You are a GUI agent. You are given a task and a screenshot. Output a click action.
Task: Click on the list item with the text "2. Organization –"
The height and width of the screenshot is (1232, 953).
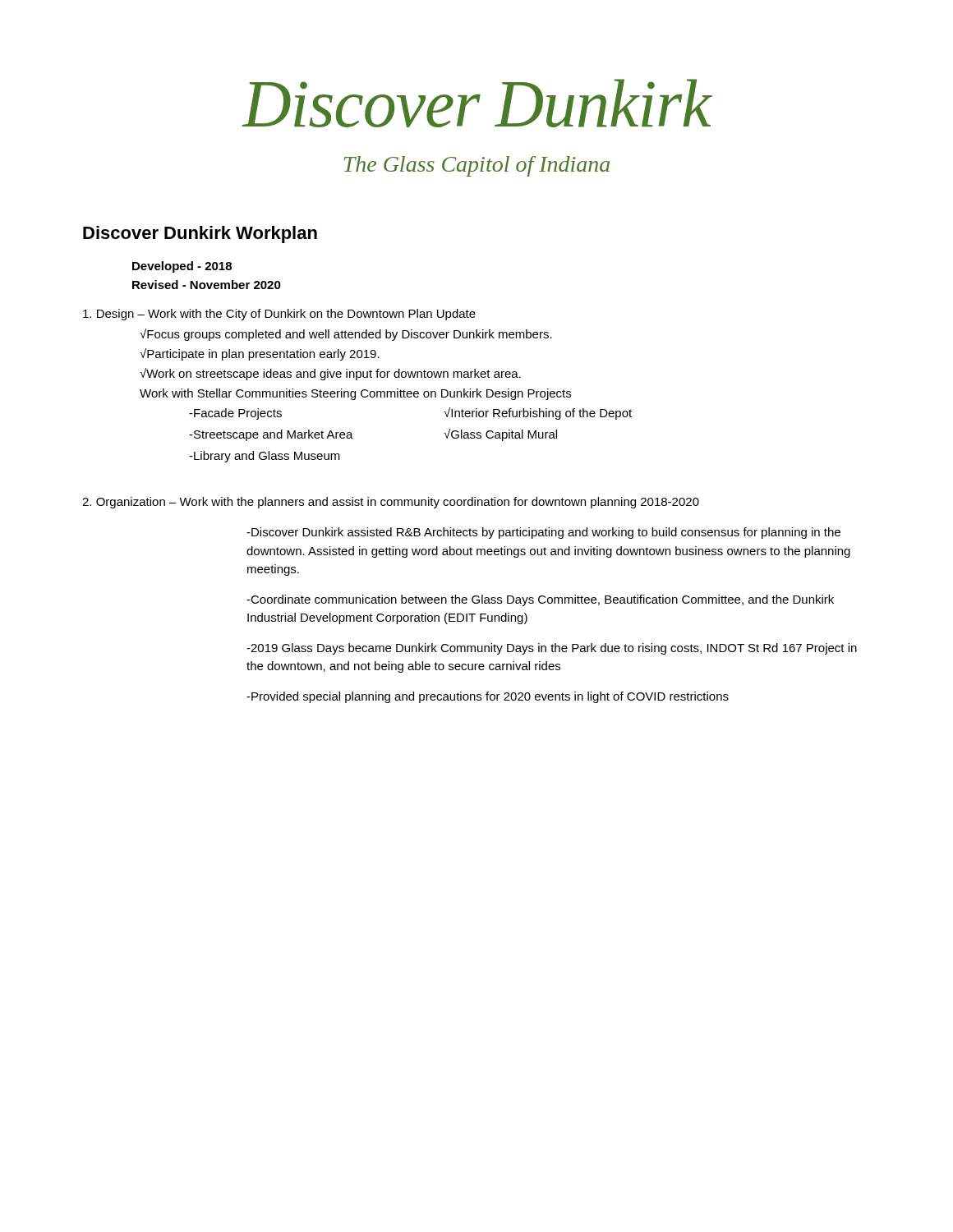[476, 501]
